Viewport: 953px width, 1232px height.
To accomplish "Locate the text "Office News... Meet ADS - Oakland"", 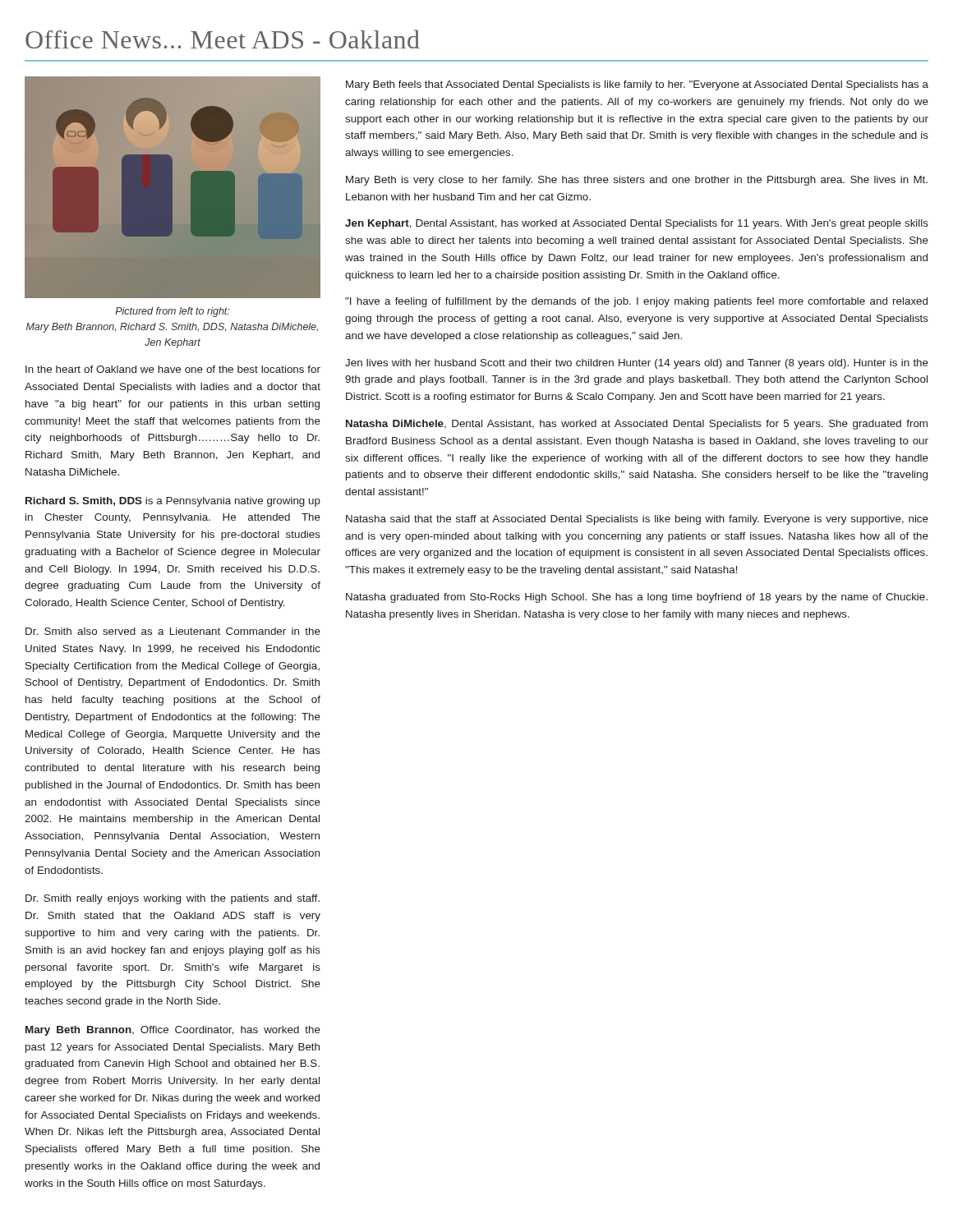I will coord(222,39).
